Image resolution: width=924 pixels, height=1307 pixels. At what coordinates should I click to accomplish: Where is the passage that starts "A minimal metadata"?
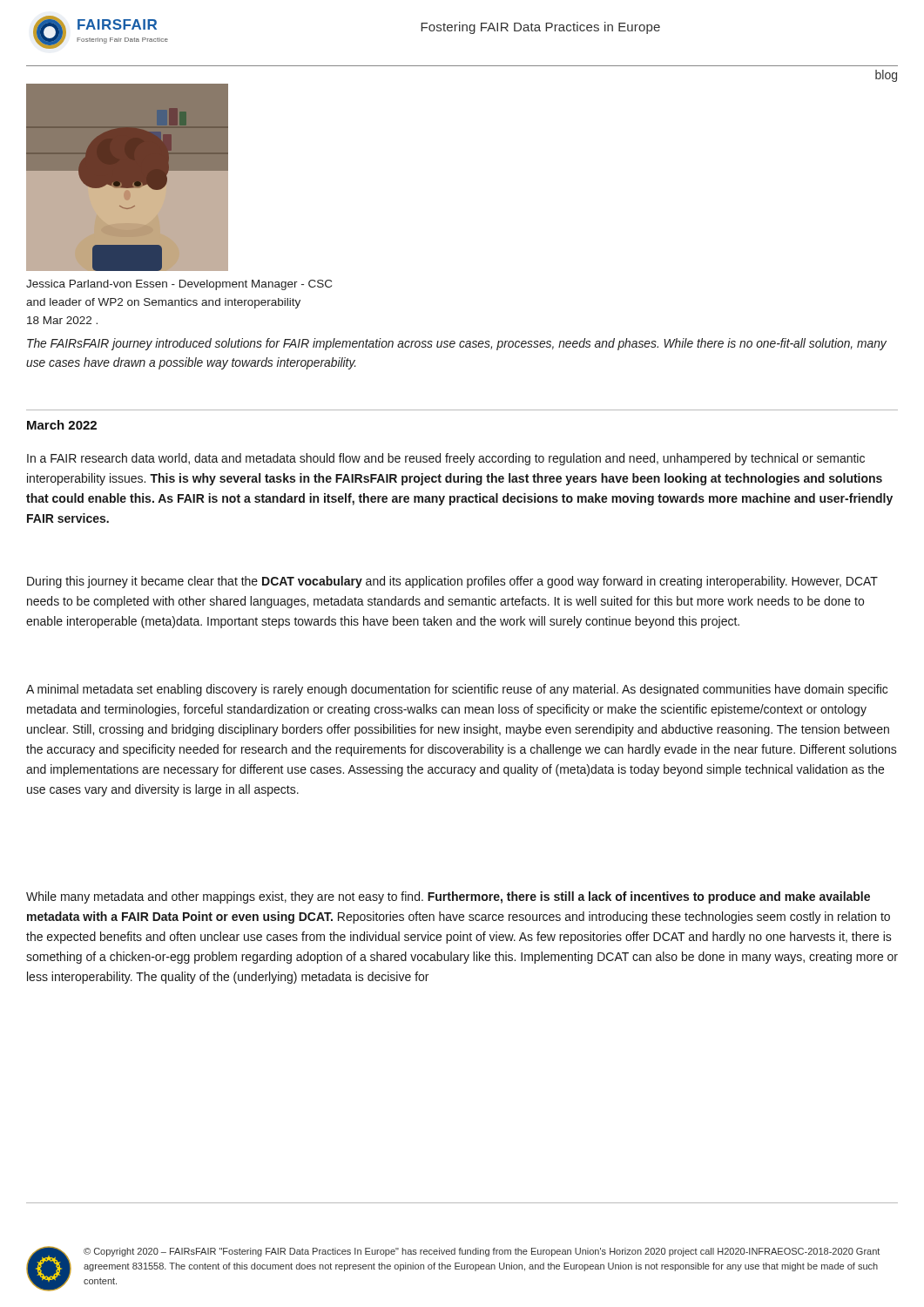(x=461, y=740)
